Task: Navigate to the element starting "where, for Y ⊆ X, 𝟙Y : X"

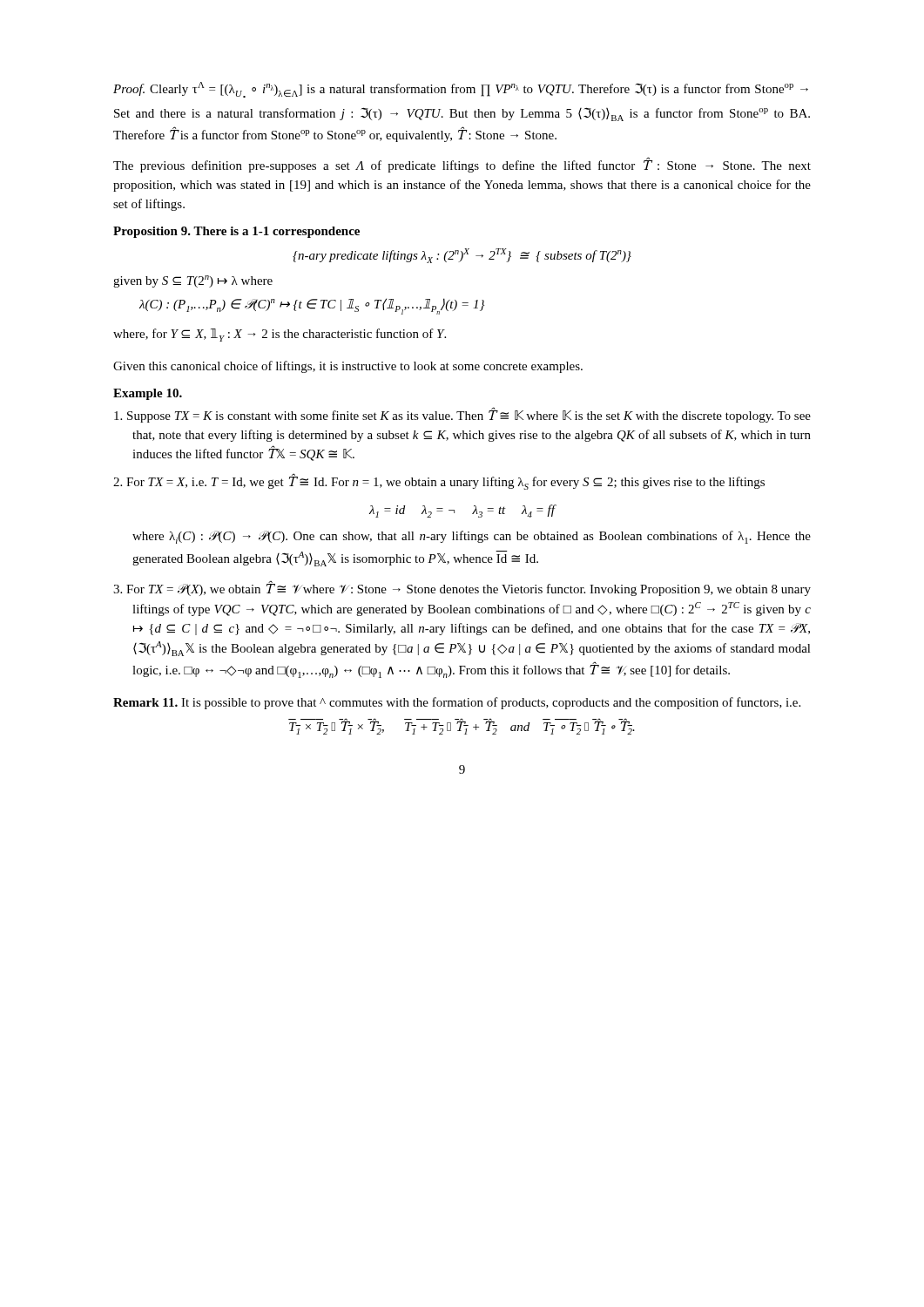Action: click(280, 335)
